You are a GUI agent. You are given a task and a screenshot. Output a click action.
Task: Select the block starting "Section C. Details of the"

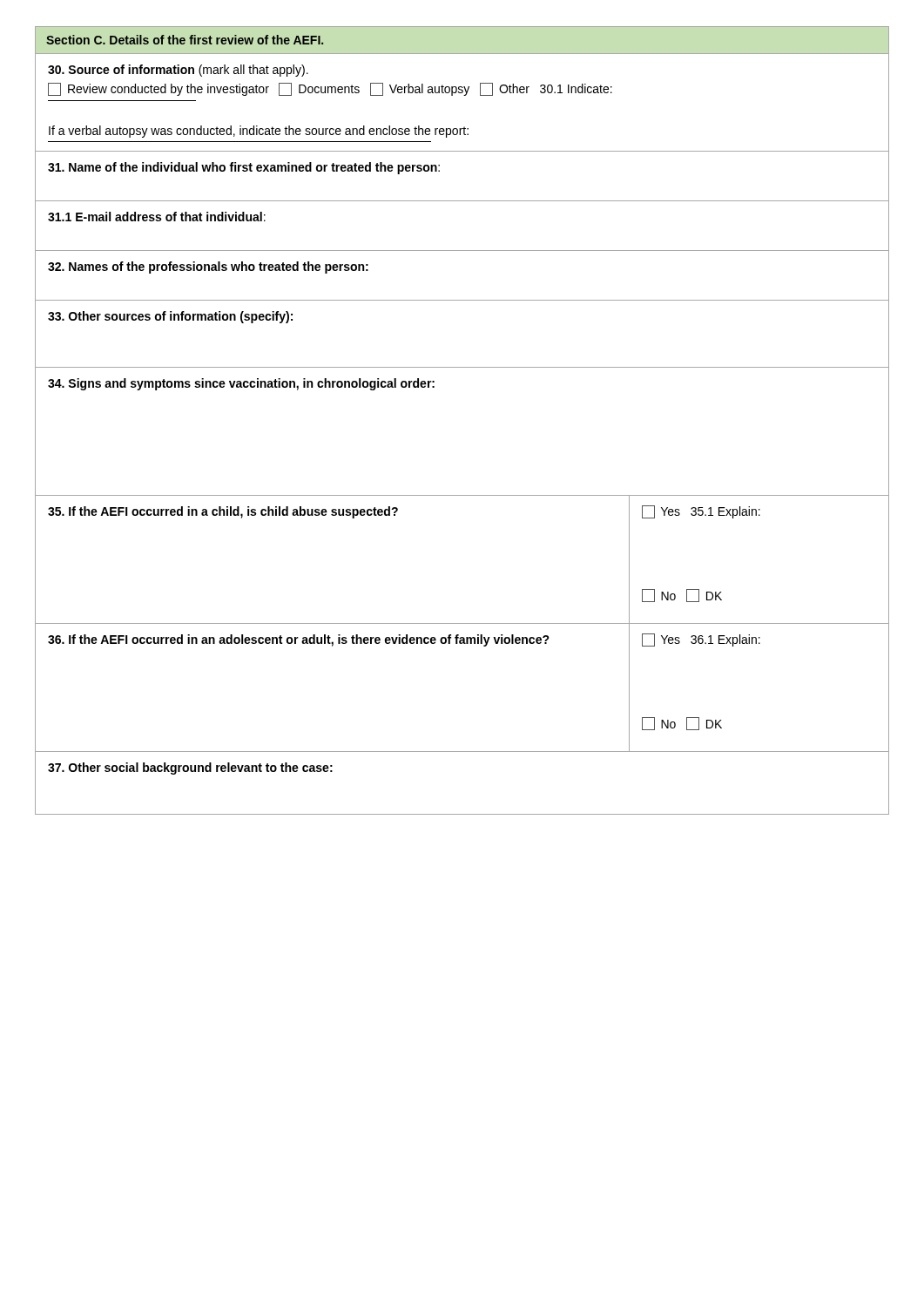coord(185,40)
